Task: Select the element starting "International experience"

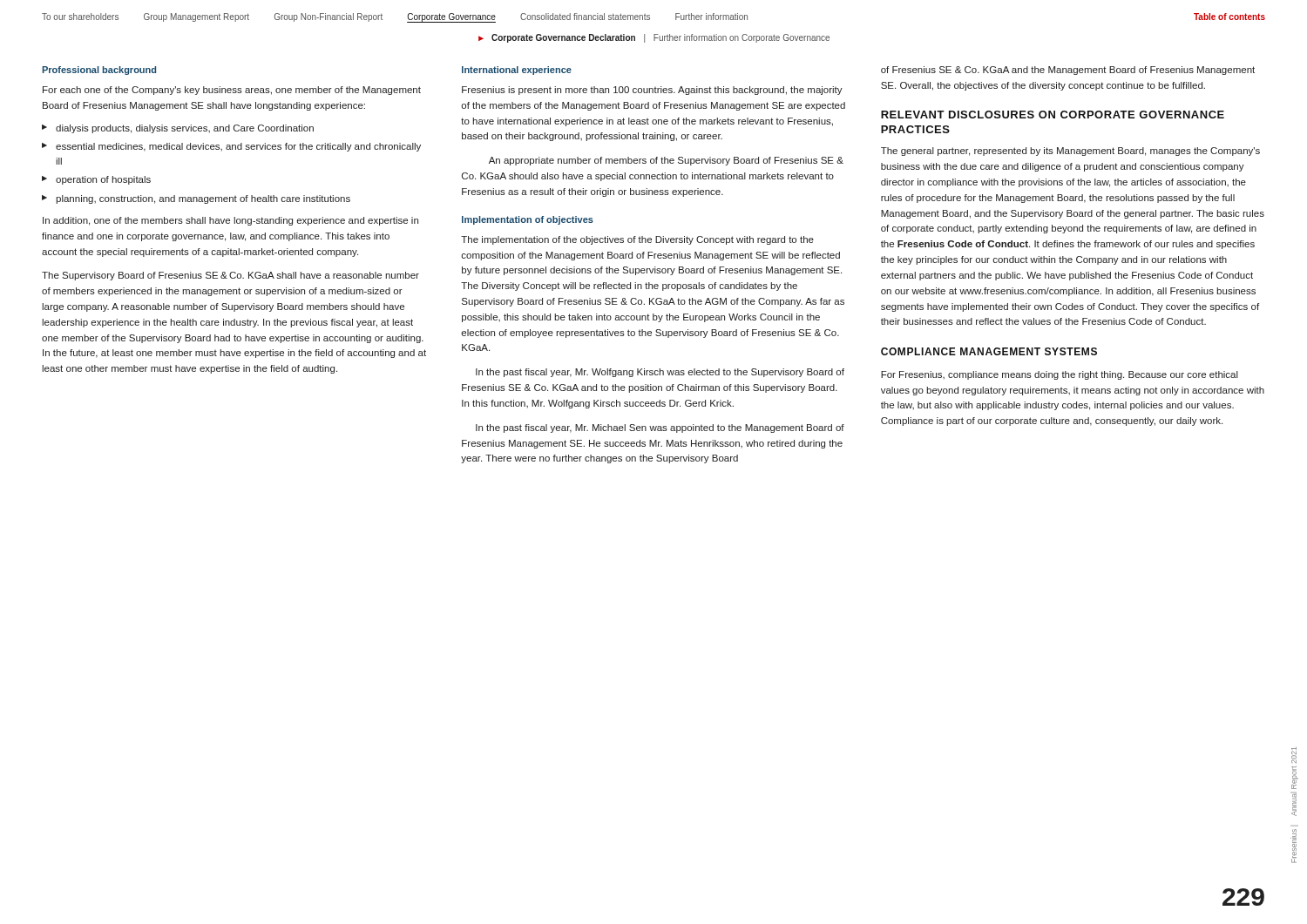Action: point(516,70)
